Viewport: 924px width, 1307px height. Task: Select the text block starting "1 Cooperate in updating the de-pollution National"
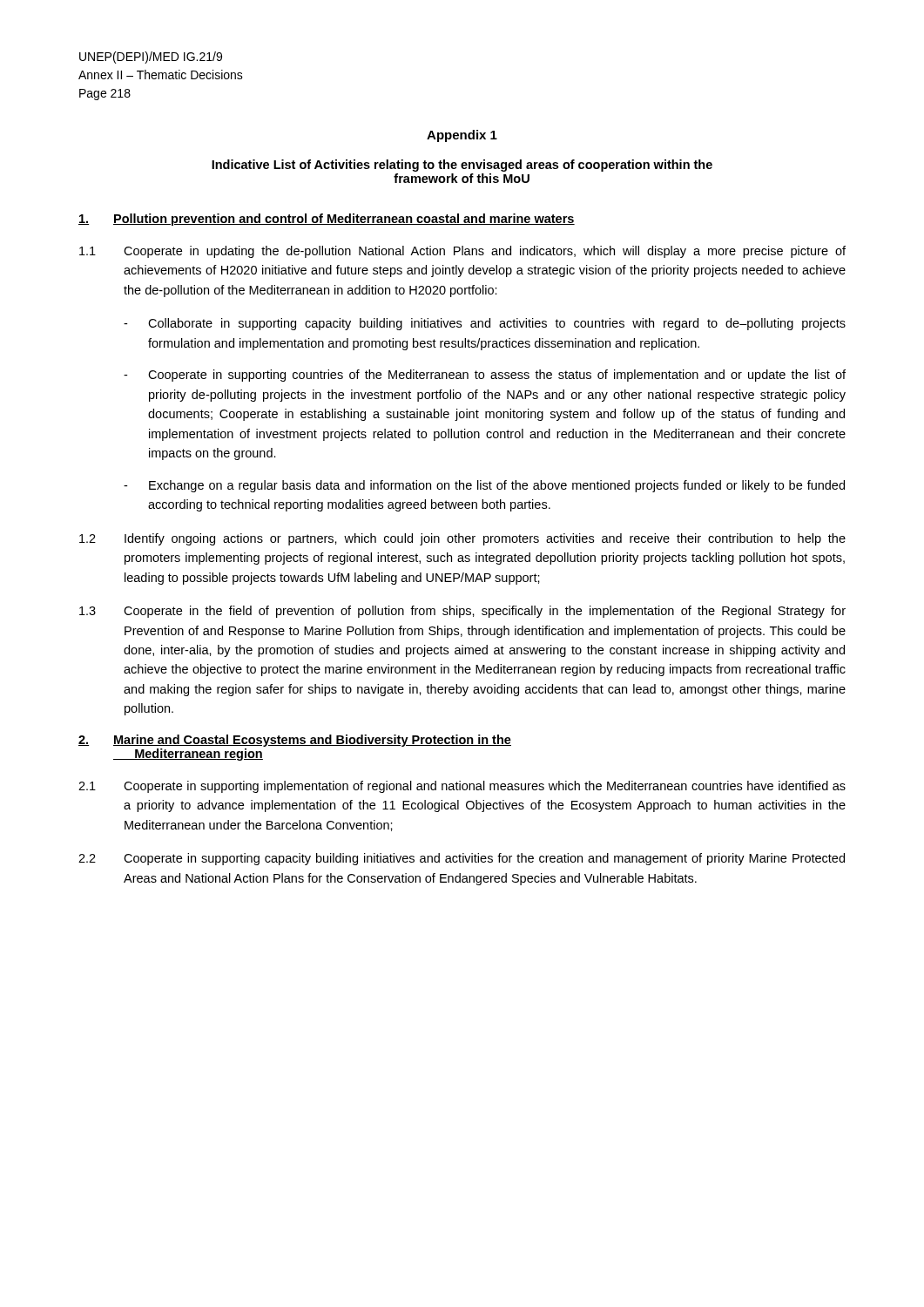tap(462, 271)
